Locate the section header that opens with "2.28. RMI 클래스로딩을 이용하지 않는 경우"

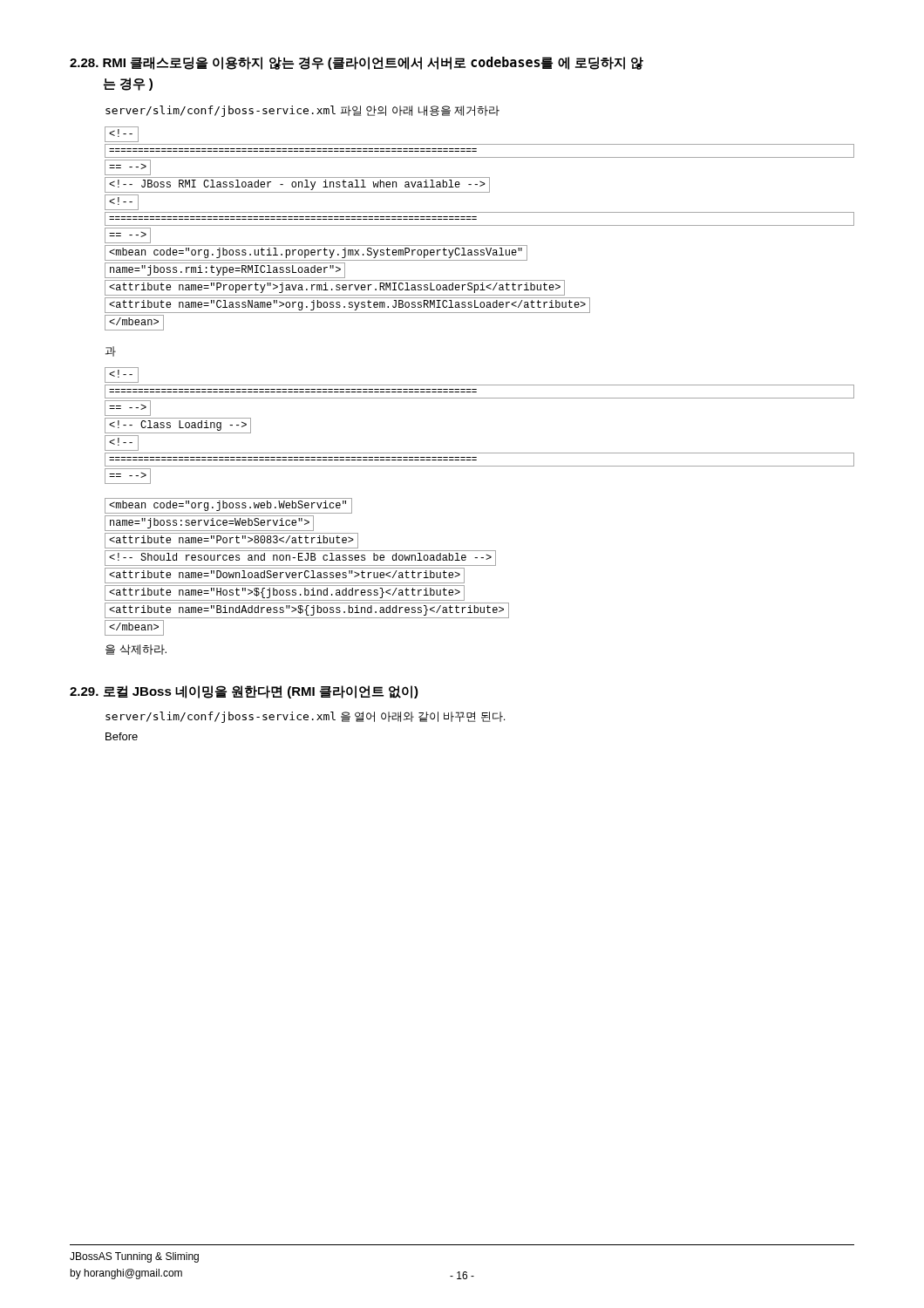click(x=357, y=73)
